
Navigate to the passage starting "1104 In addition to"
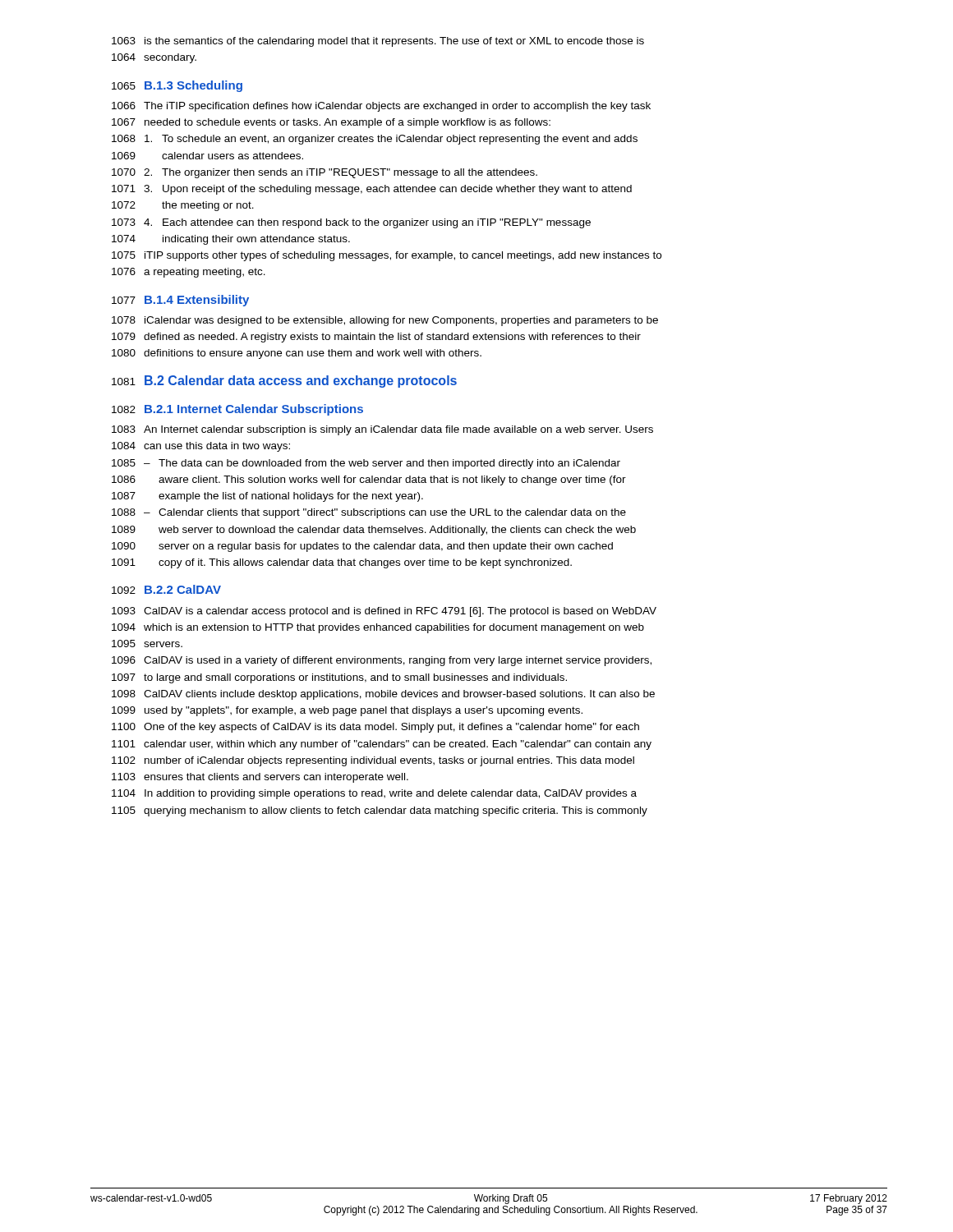pyautogui.click(x=489, y=802)
